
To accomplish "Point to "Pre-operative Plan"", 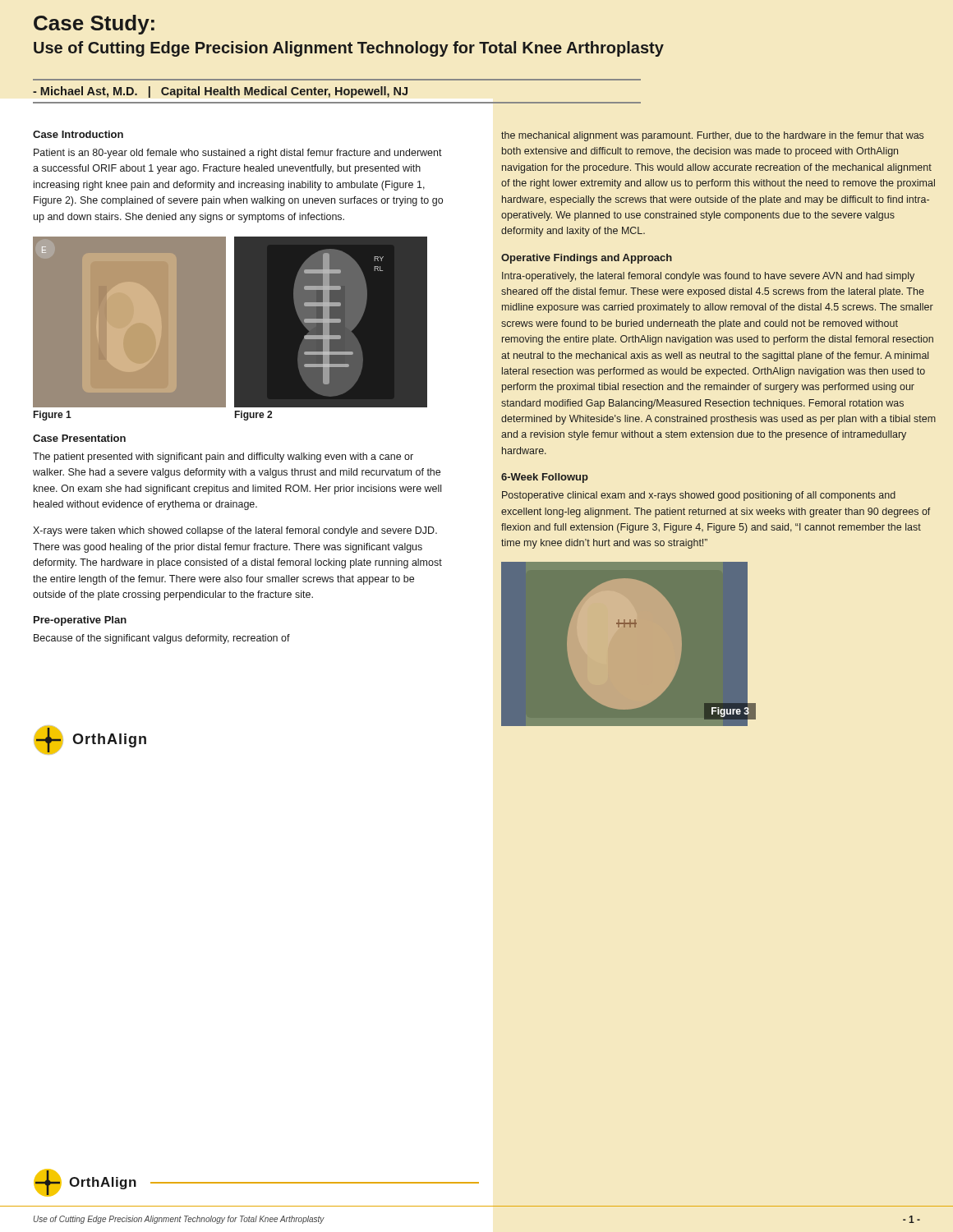I will click(80, 620).
